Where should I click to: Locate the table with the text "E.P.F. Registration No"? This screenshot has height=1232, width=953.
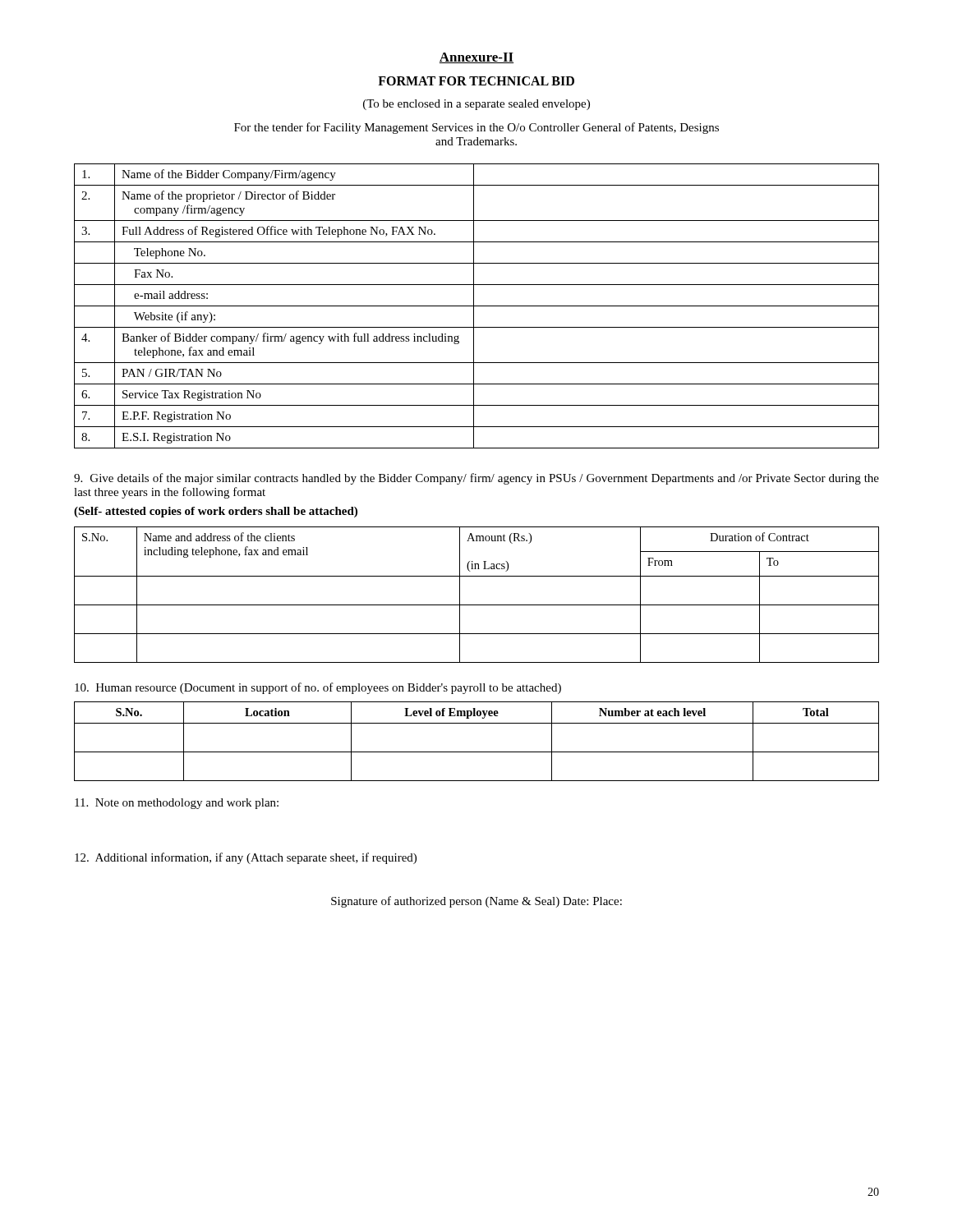(476, 306)
